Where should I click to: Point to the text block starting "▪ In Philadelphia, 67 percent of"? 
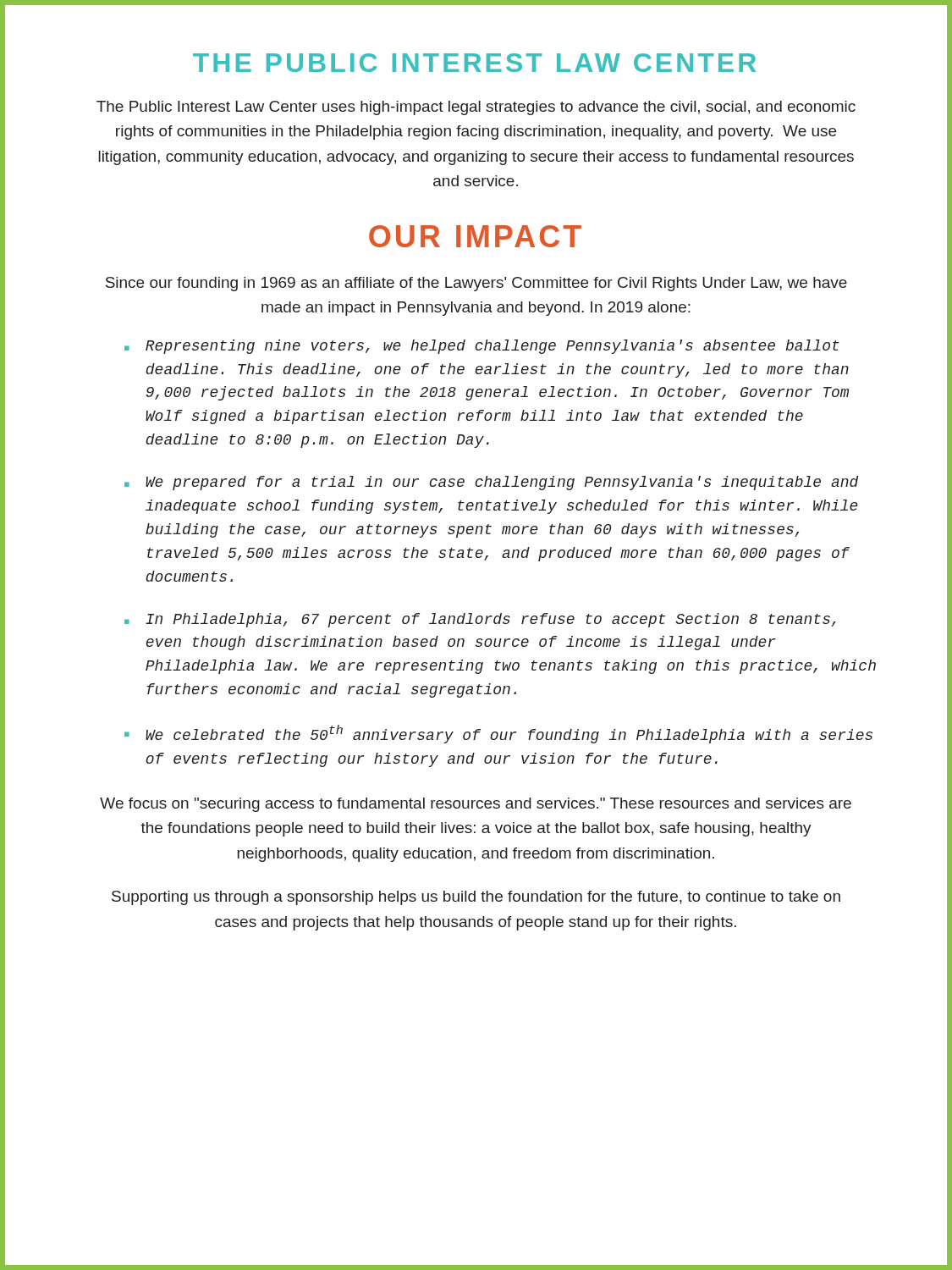[x=501, y=656]
